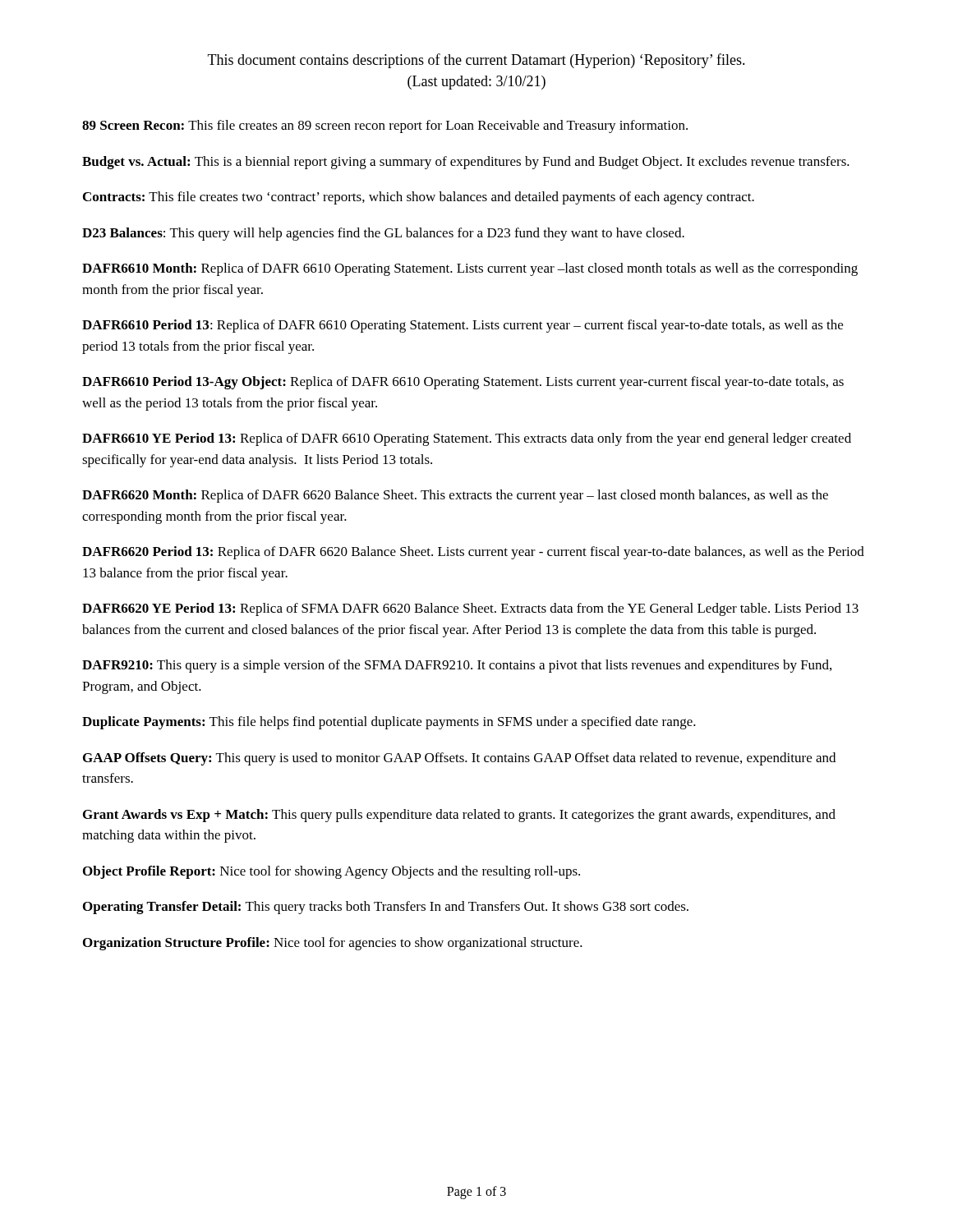Image resolution: width=953 pixels, height=1232 pixels.
Task: Where is the passage that starts "DAFR6610 YE Period 13: Replica of"?
Action: click(x=476, y=449)
